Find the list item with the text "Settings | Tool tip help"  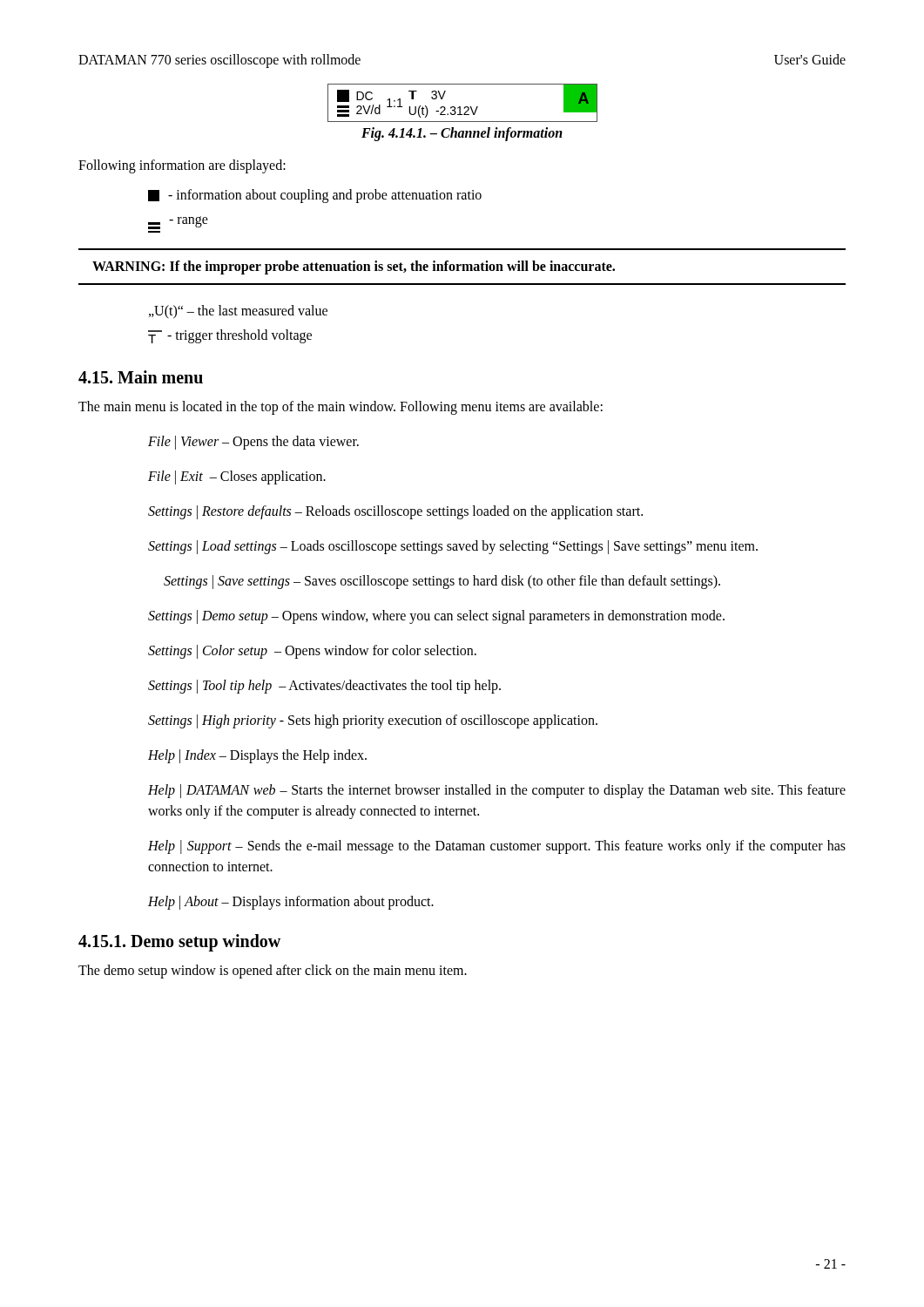tap(325, 685)
